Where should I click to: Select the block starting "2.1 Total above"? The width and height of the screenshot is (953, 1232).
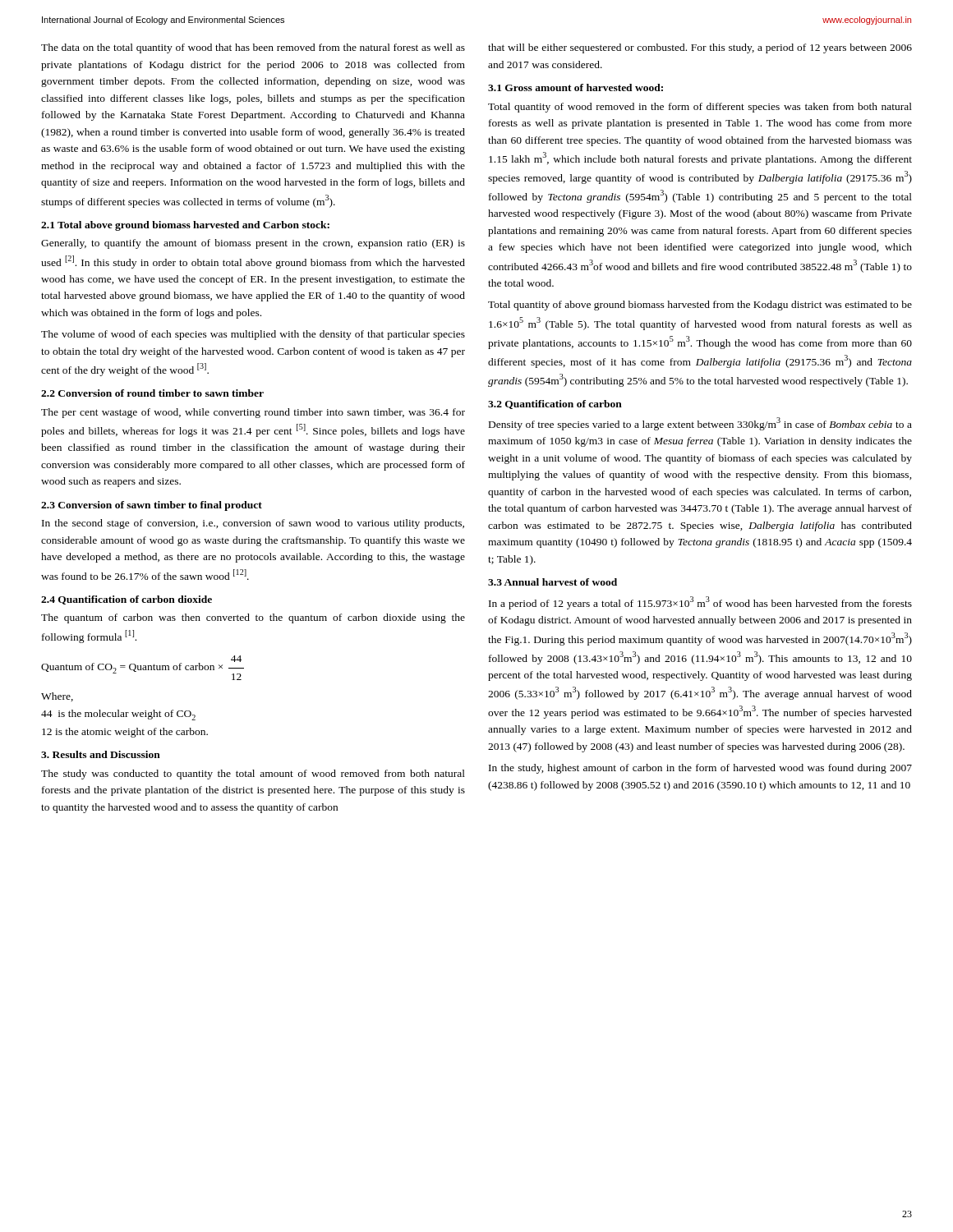(x=186, y=224)
